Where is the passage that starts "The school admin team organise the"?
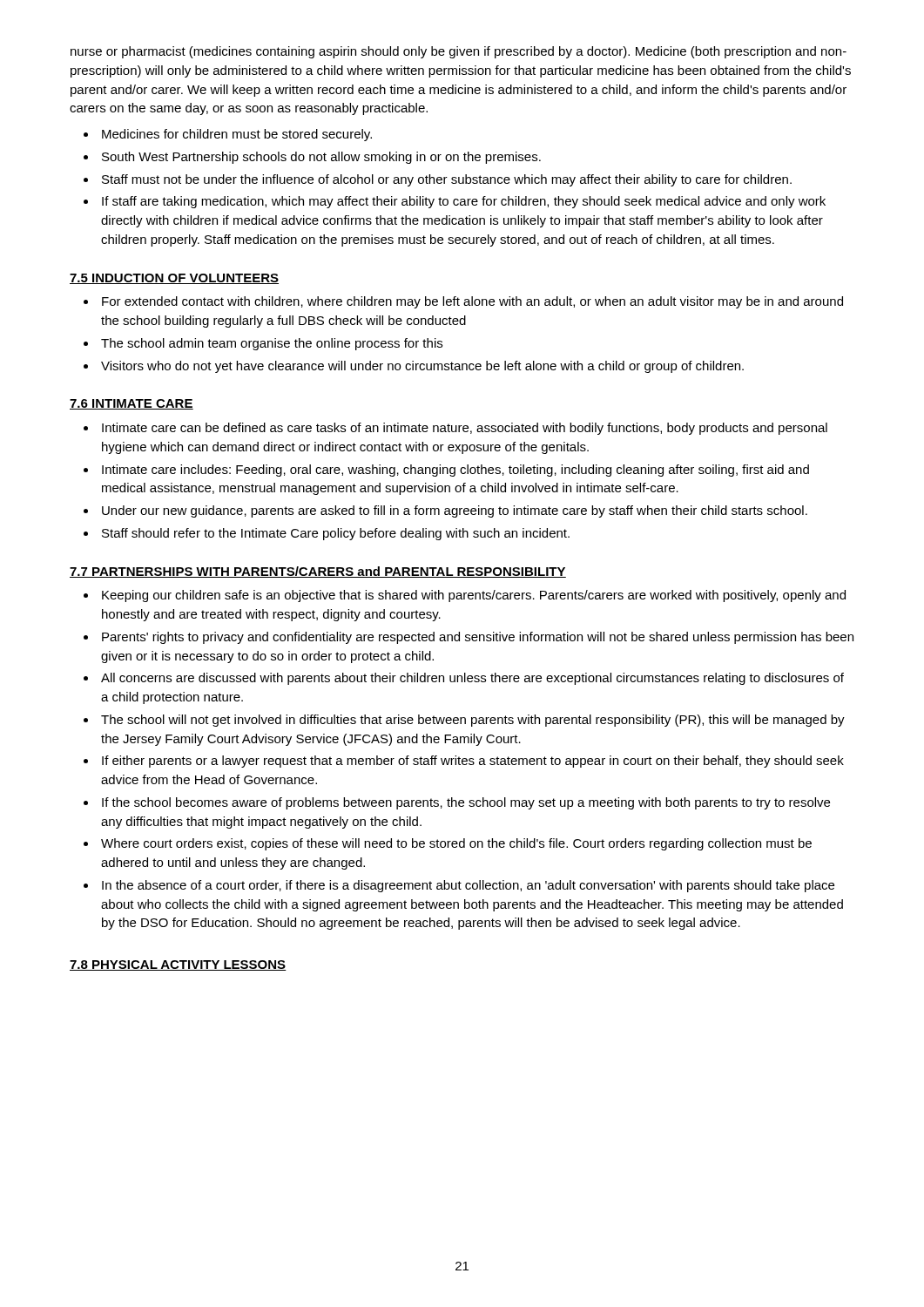 click(x=272, y=344)
